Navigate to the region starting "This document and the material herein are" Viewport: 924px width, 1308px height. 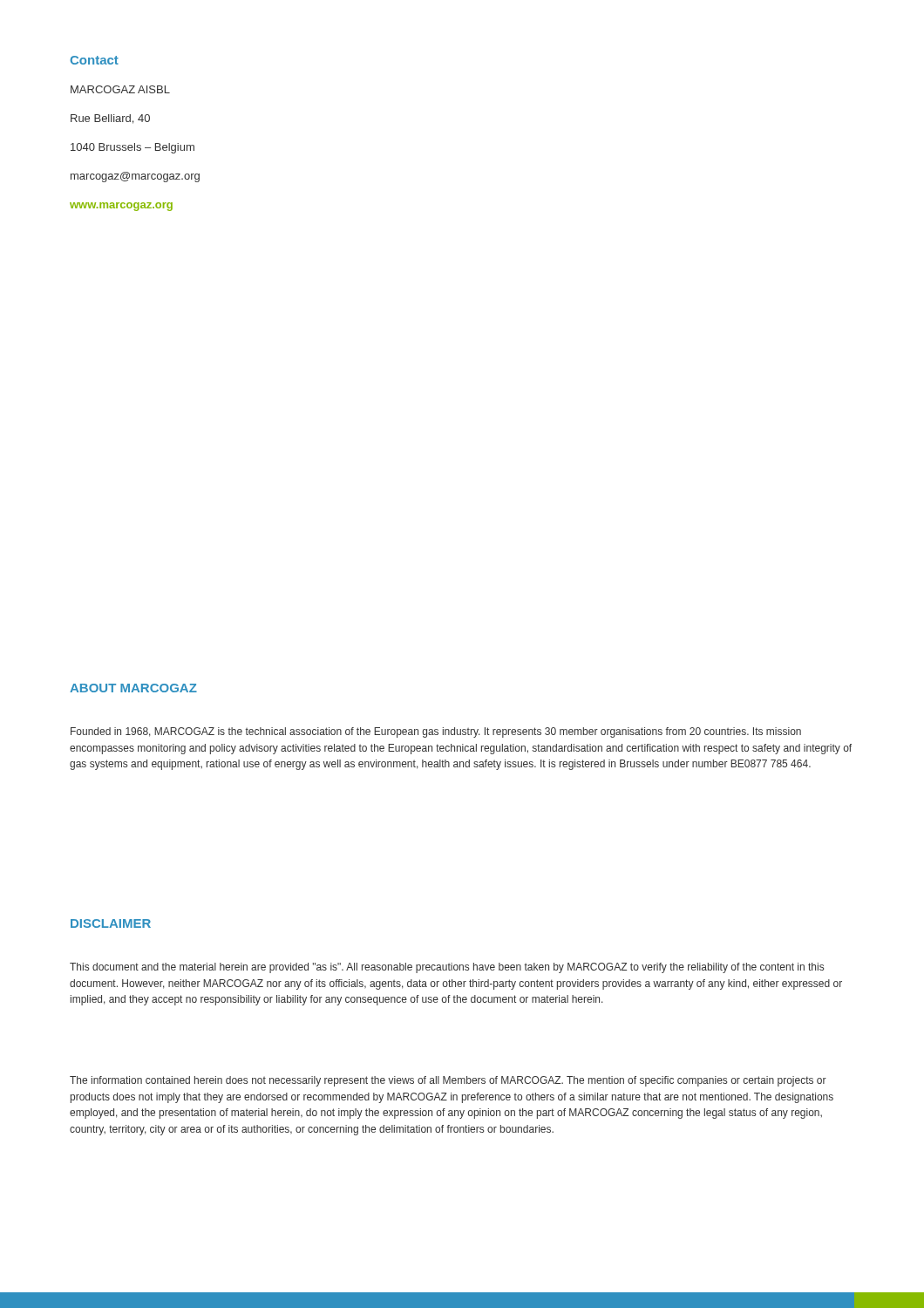click(462, 983)
